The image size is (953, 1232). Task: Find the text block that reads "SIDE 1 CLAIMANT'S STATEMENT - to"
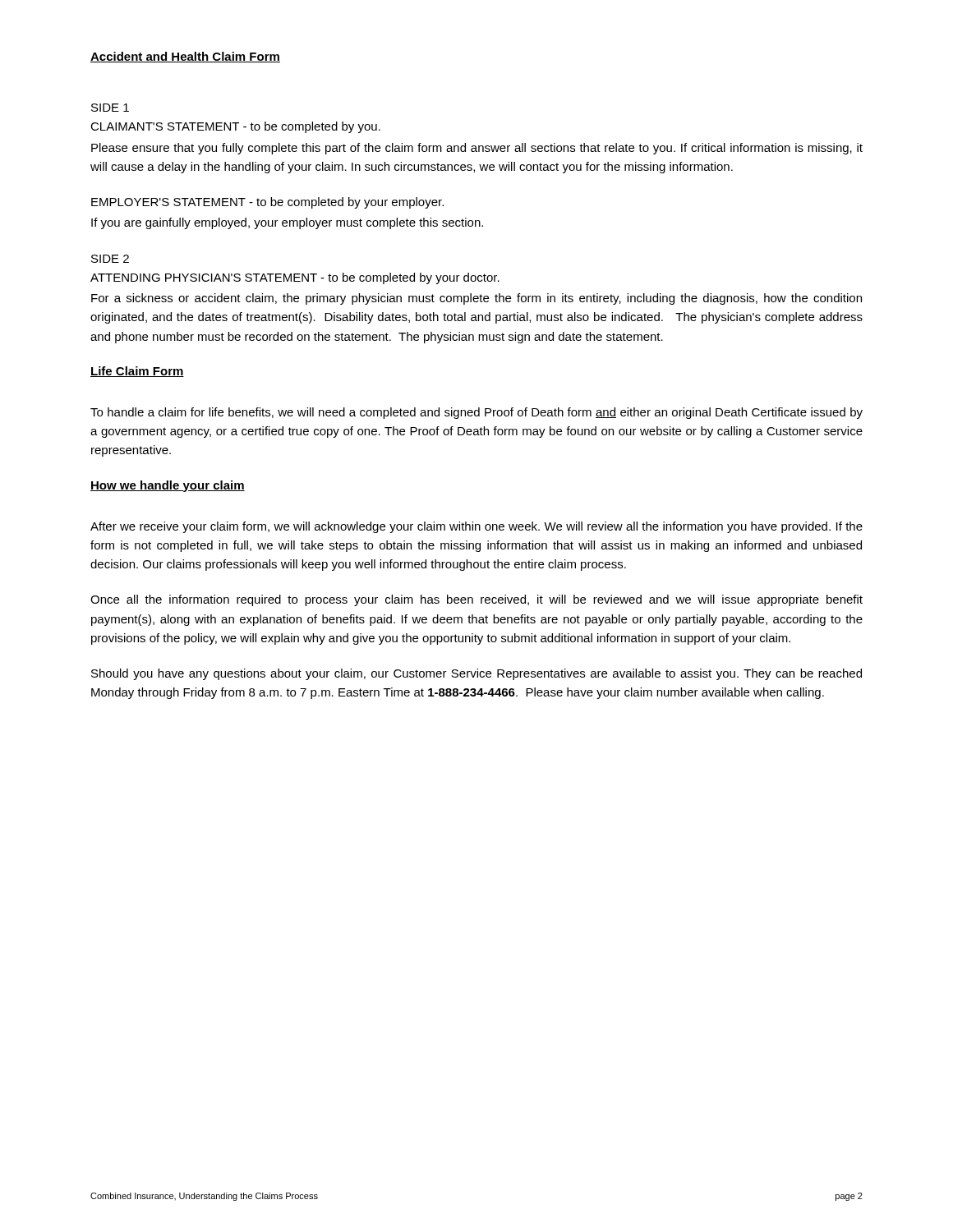[x=476, y=137]
